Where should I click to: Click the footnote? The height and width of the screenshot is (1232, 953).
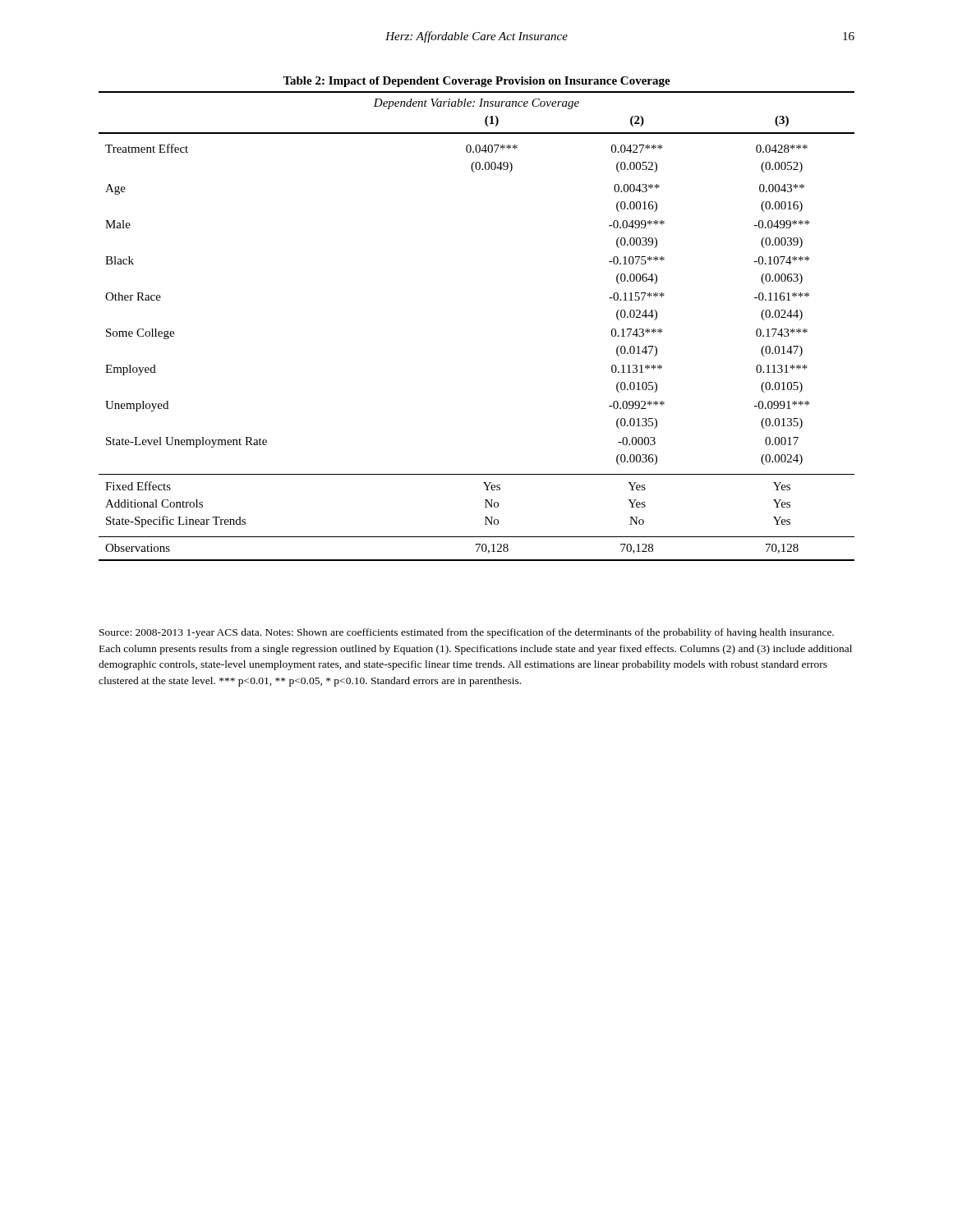475,656
